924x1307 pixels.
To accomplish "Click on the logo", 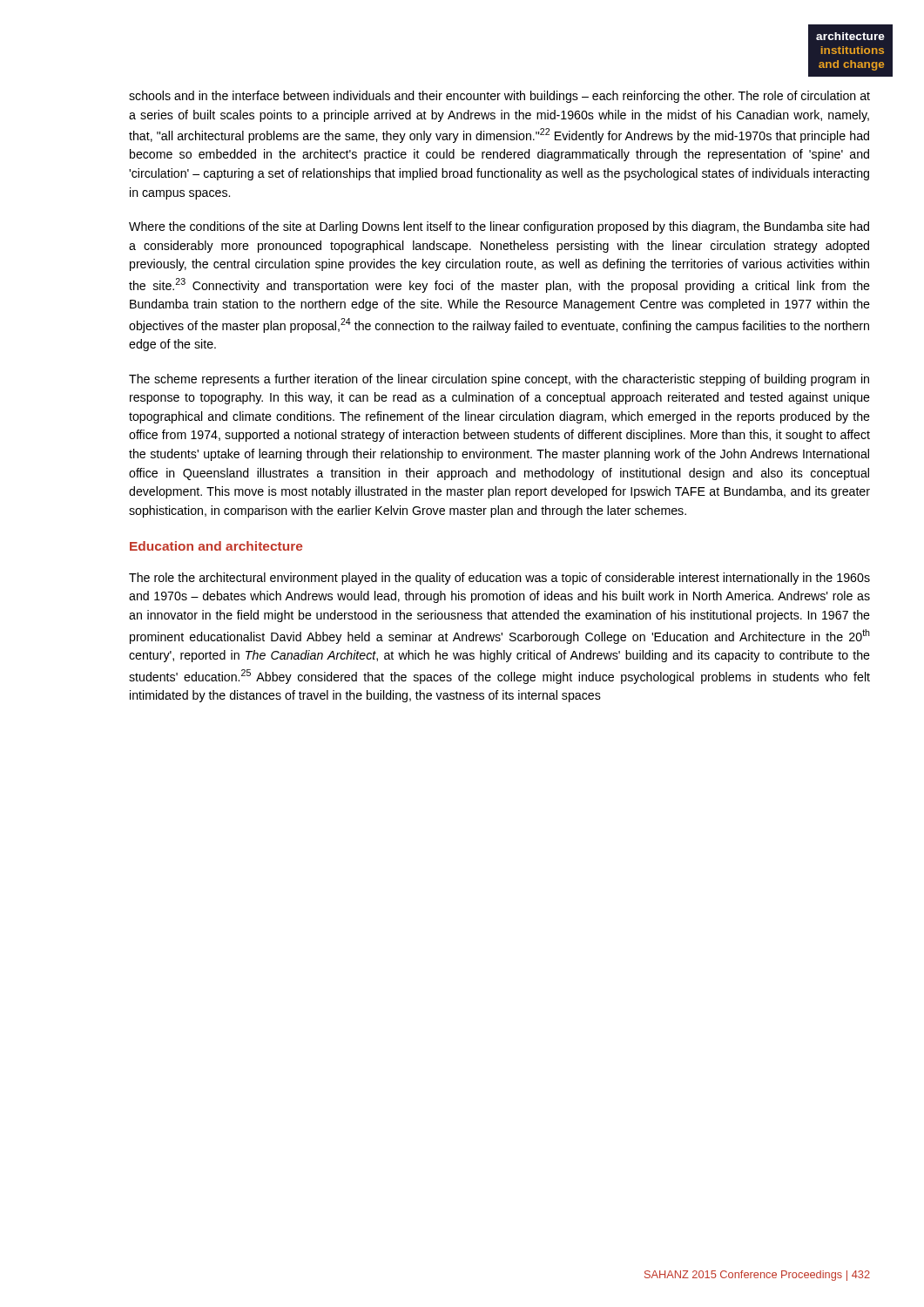I will pos(840,50).
